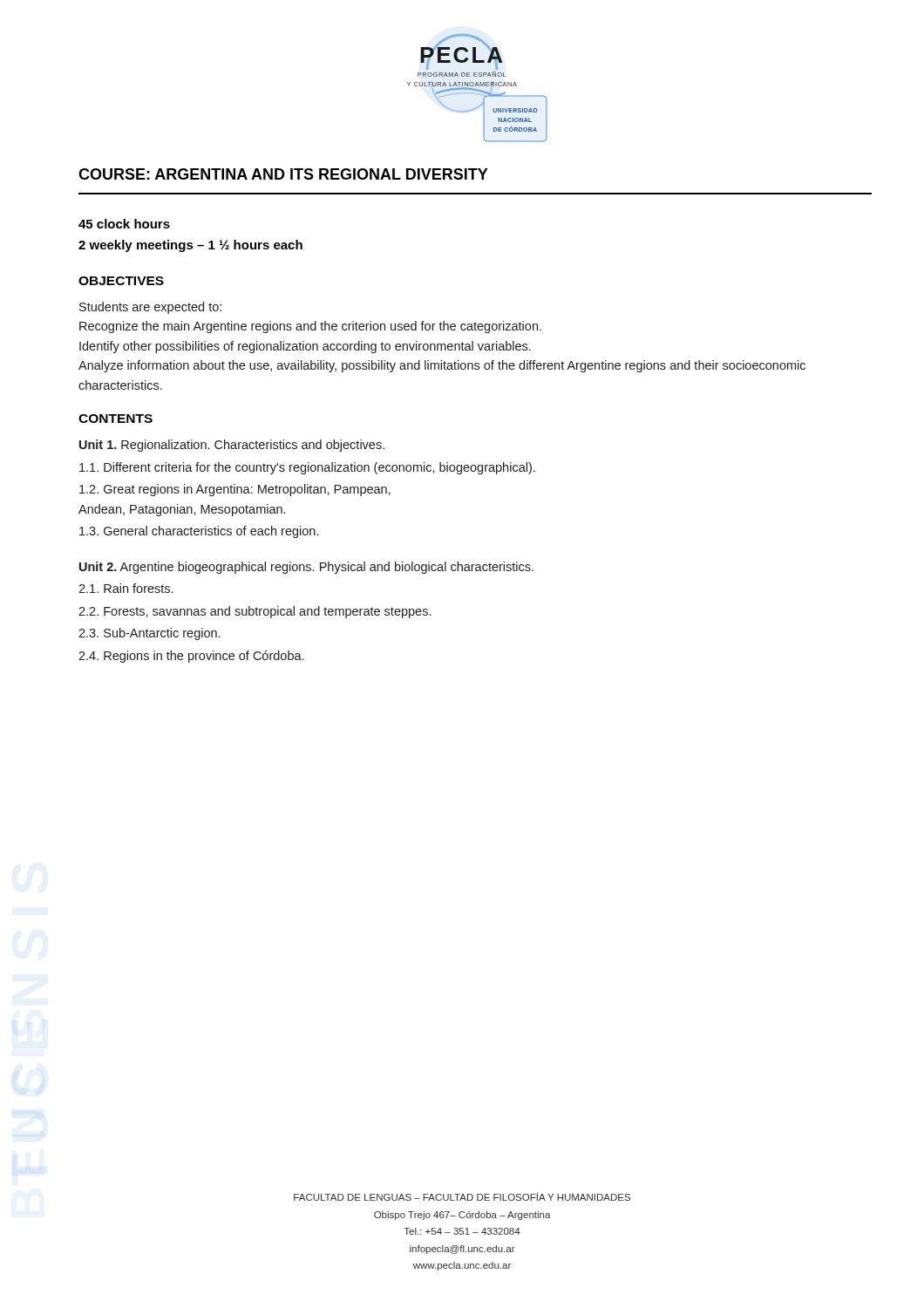This screenshot has width=924, height=1308.
Task: Click on the list item containing "2.4. Regions in the"
Action: click(192, 655)
